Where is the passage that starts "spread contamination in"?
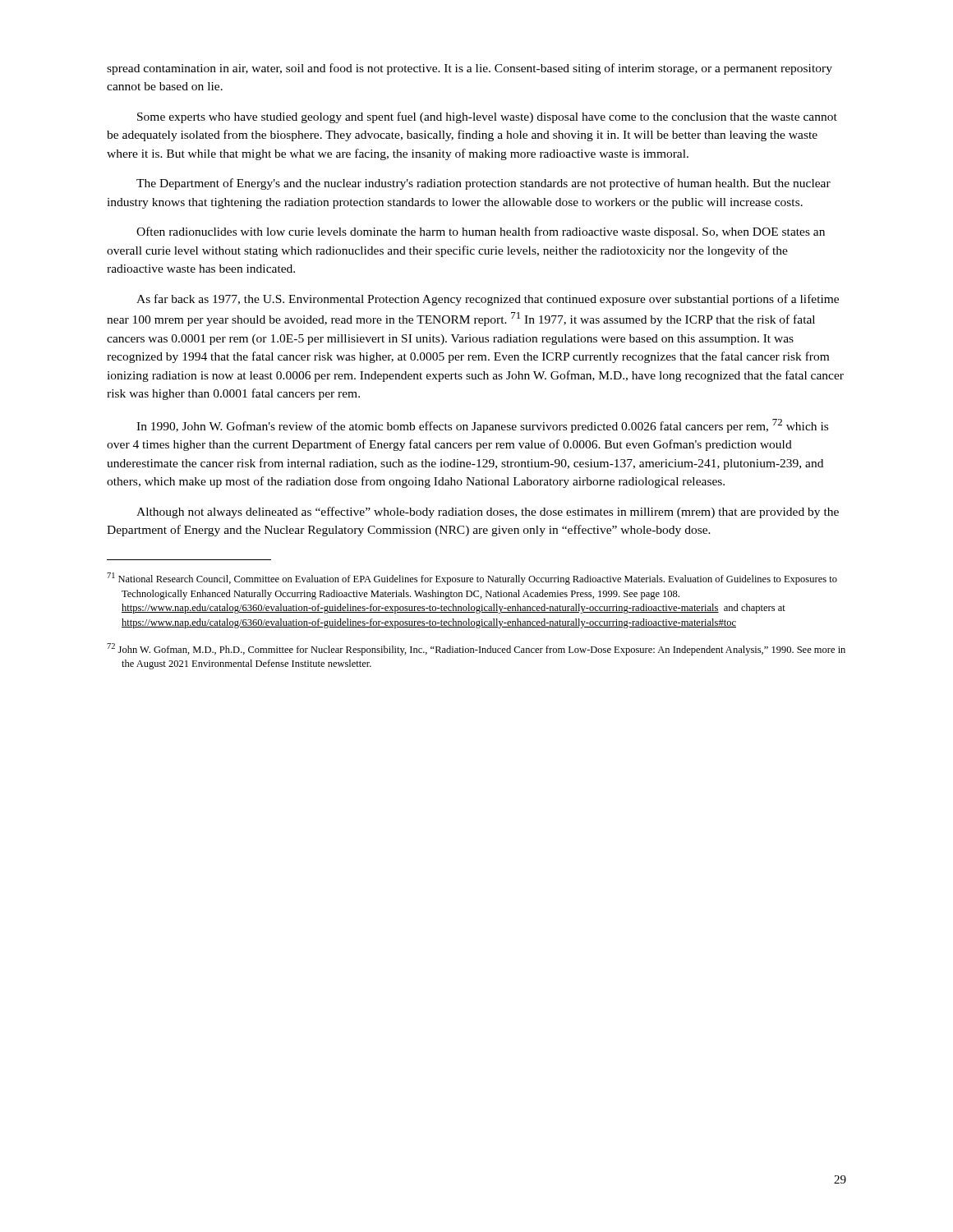 click(476, 299)
